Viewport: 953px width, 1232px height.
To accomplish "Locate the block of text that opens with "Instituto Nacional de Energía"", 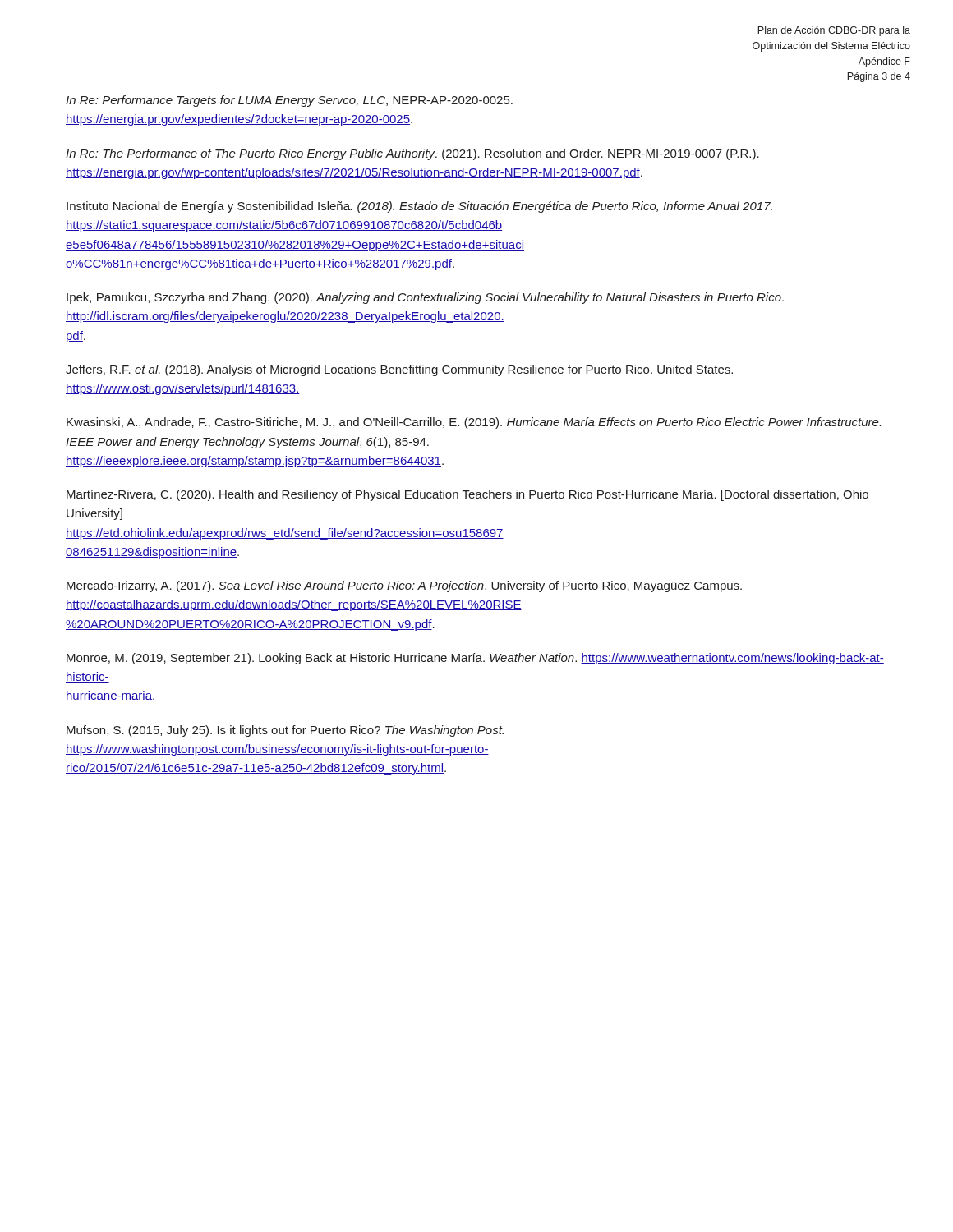I will (x=476, y=234).
